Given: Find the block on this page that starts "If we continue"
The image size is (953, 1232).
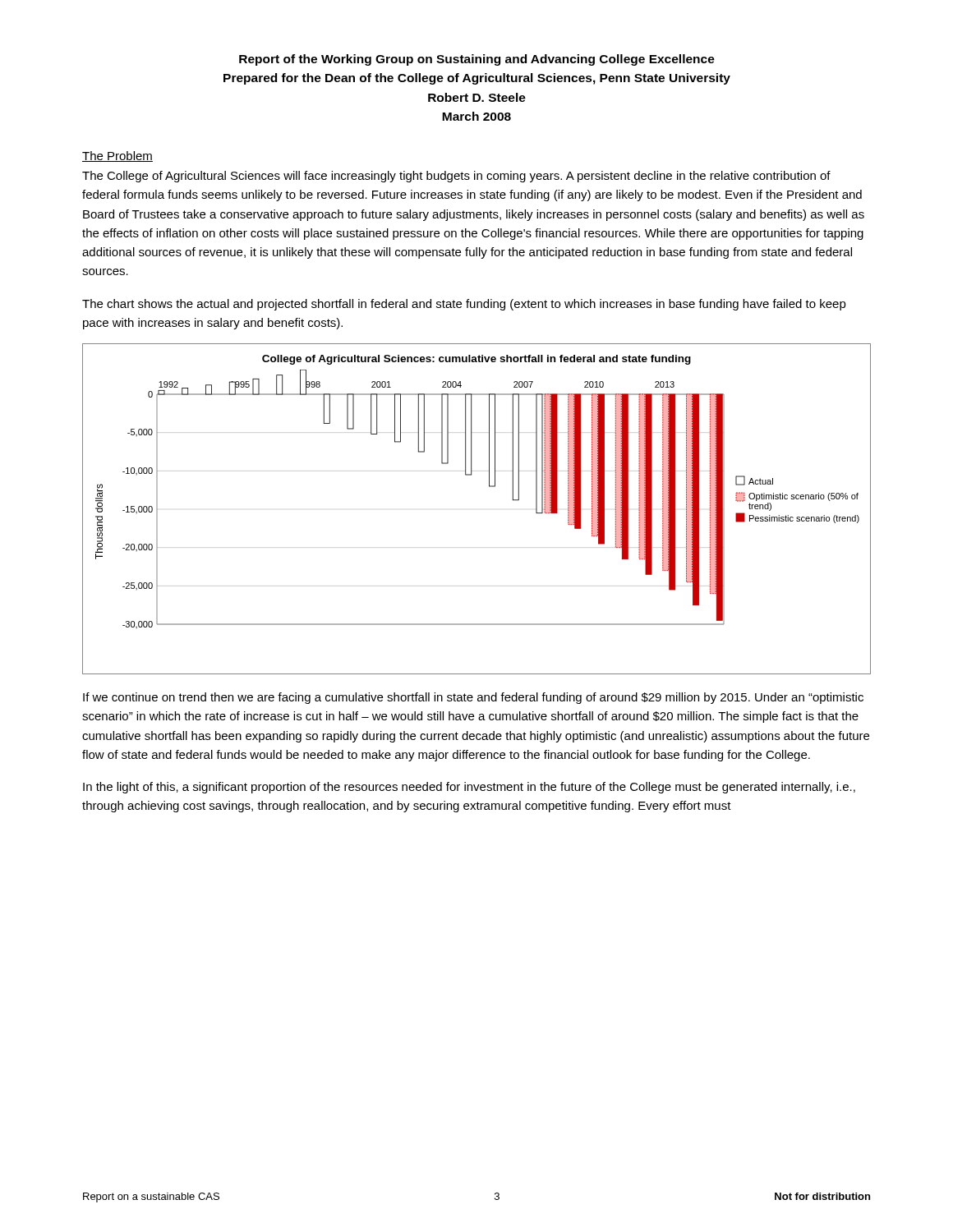Looking at the screenshot, I should point(476,726).
